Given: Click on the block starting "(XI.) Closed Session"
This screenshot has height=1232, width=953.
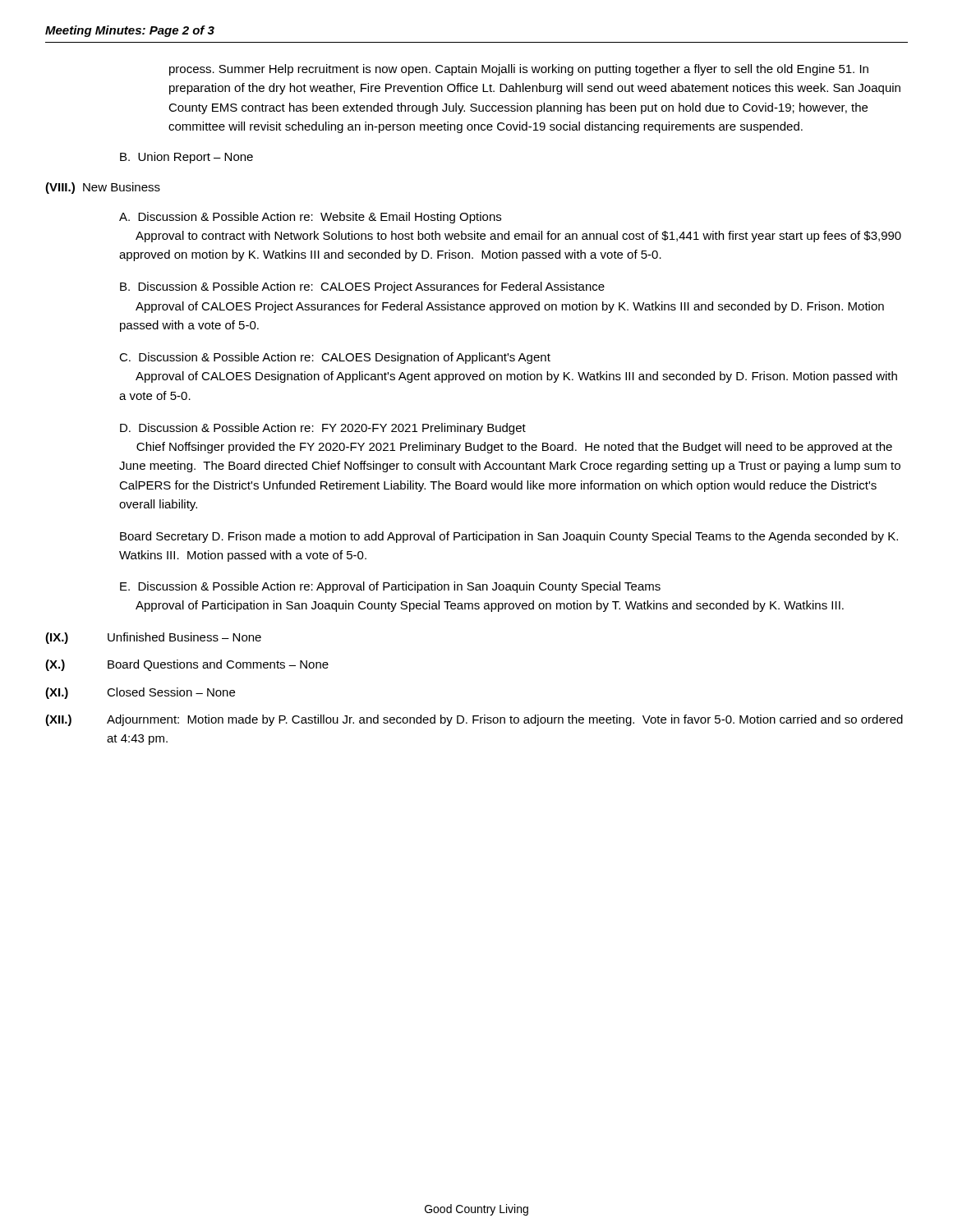Looking at the screenshot, I should tap(140, 693).
